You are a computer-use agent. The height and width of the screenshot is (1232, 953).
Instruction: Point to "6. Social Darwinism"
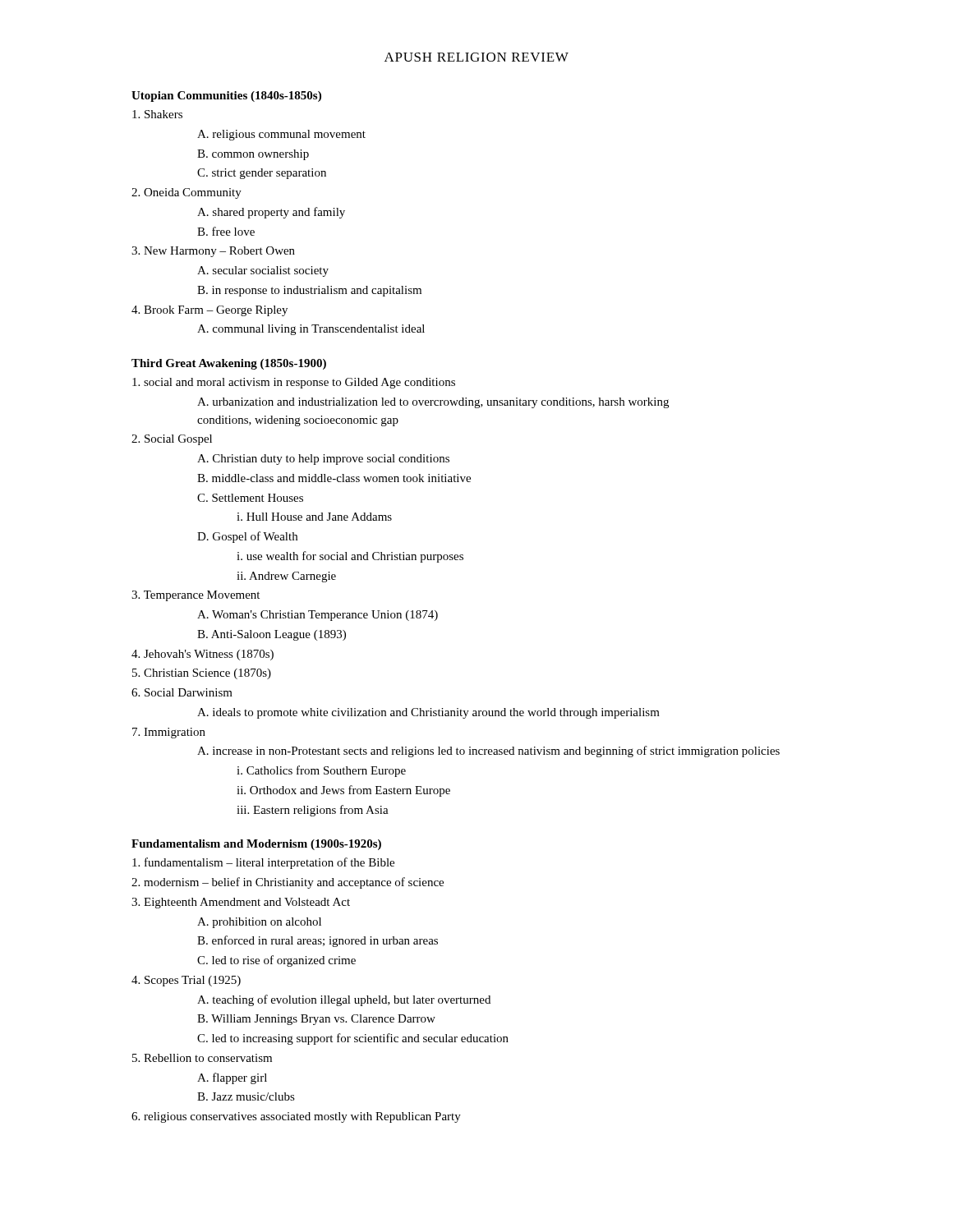(x=182, y=692)
